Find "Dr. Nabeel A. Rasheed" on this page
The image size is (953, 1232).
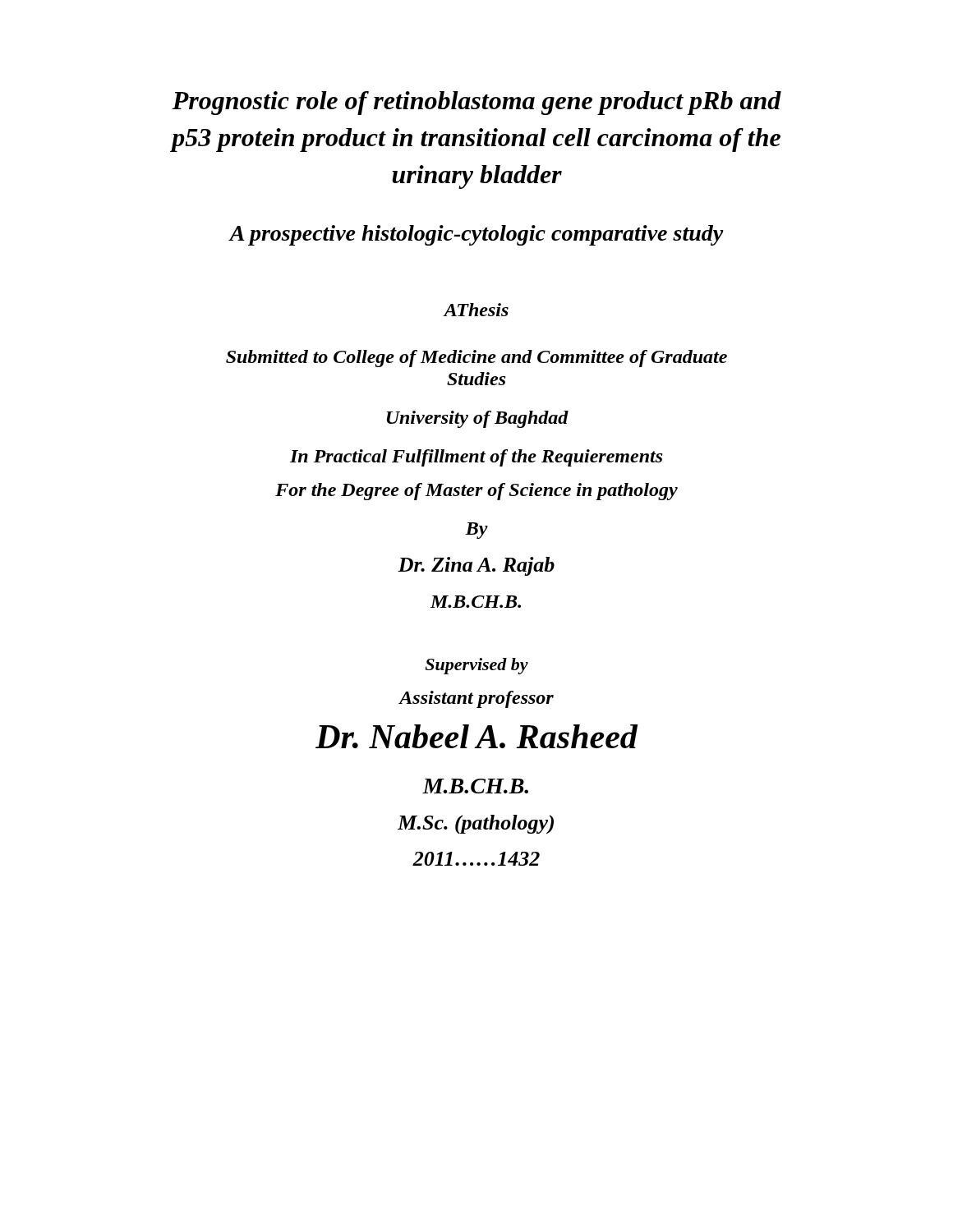coord(476,736)
